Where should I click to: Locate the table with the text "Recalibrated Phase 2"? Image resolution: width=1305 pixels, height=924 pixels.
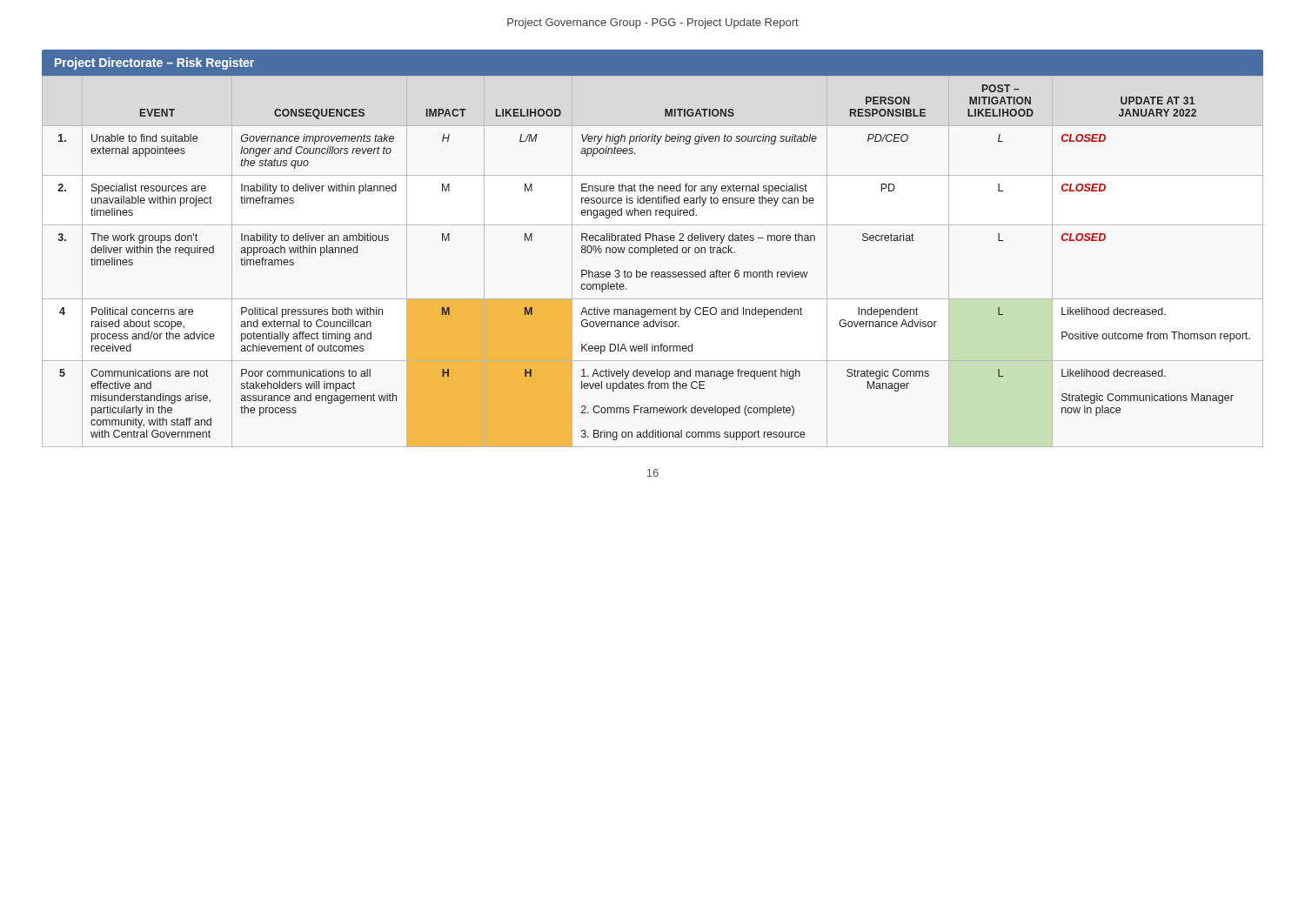(652, 248)
